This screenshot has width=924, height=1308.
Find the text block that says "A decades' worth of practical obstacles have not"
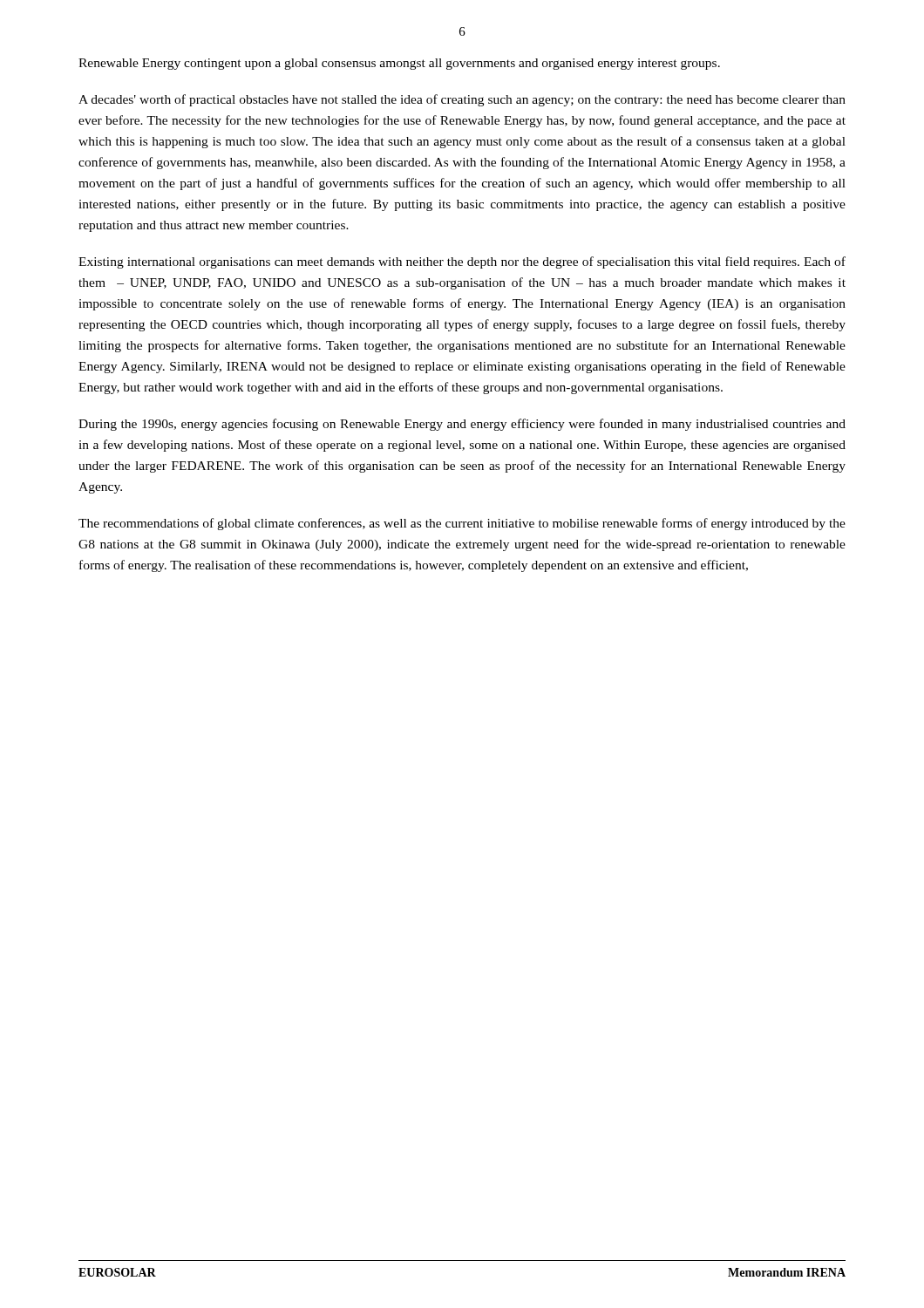pos(462,162)
